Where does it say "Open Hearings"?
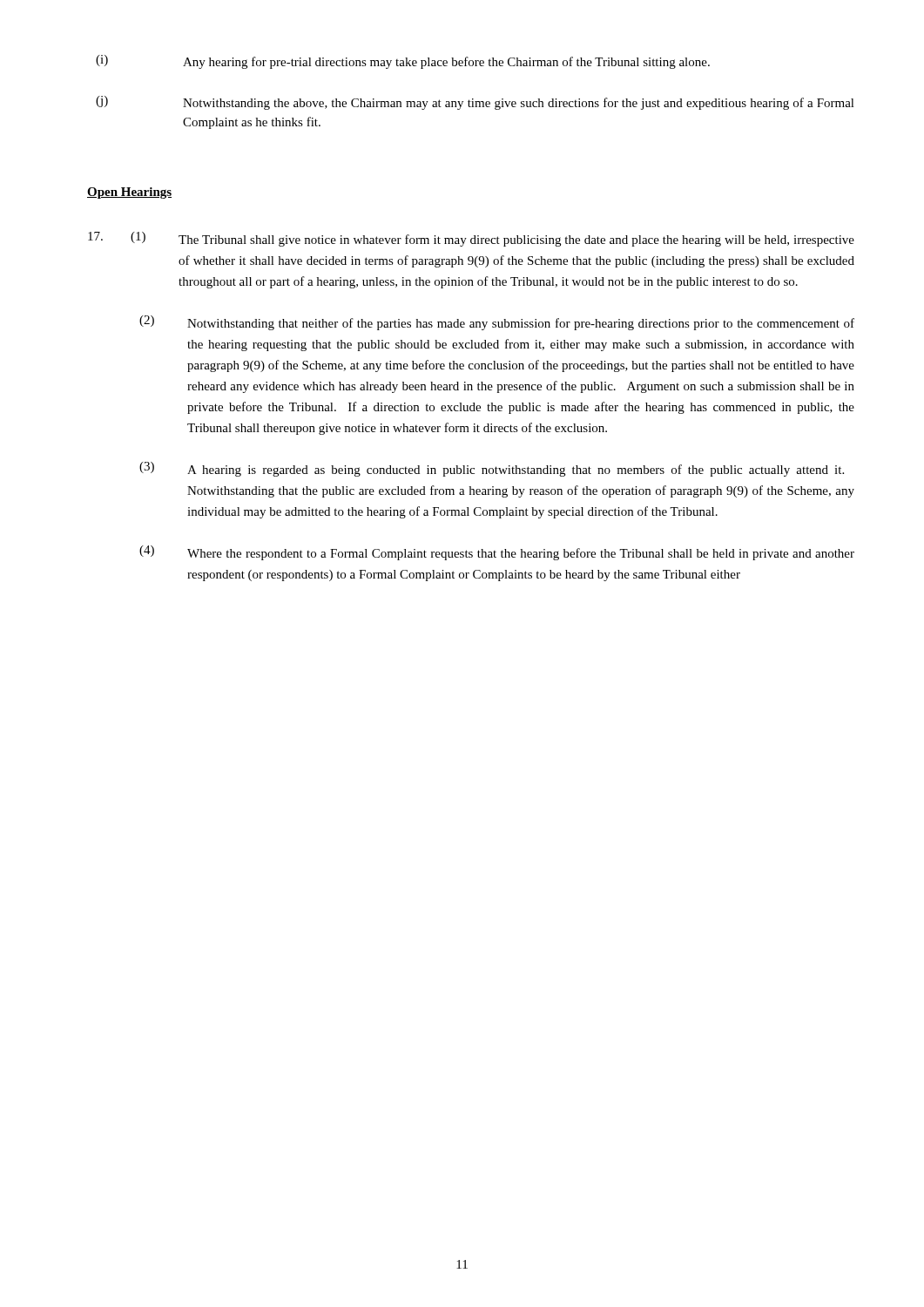Viewport: 924px width, 1307px height. coord(129,192)
